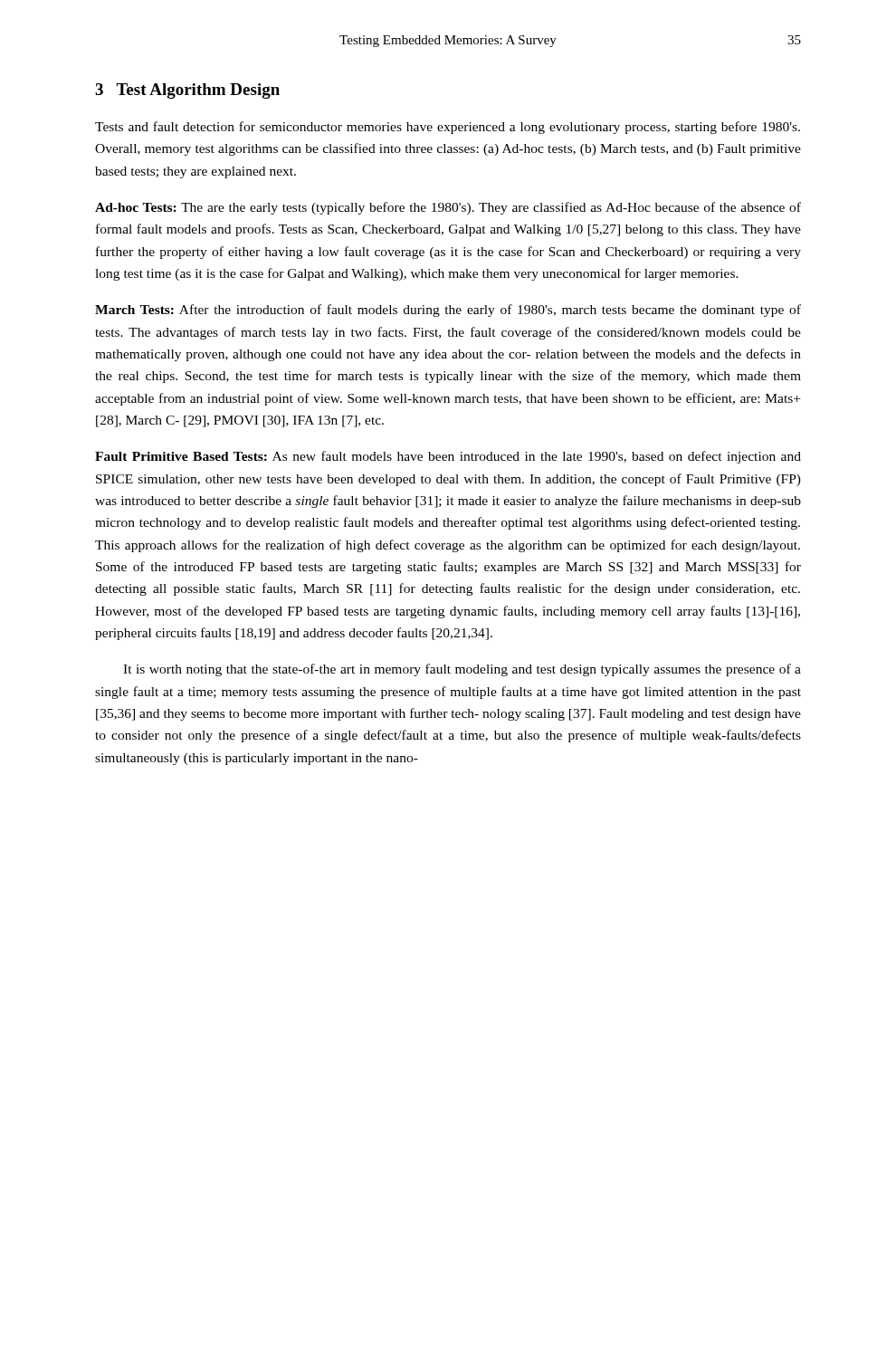The height and width of the screenshot is (1358, 896).
Task: Click on the text block starting "Ad-hoc Tests: The are the early tests"
Action: [448, 240]
